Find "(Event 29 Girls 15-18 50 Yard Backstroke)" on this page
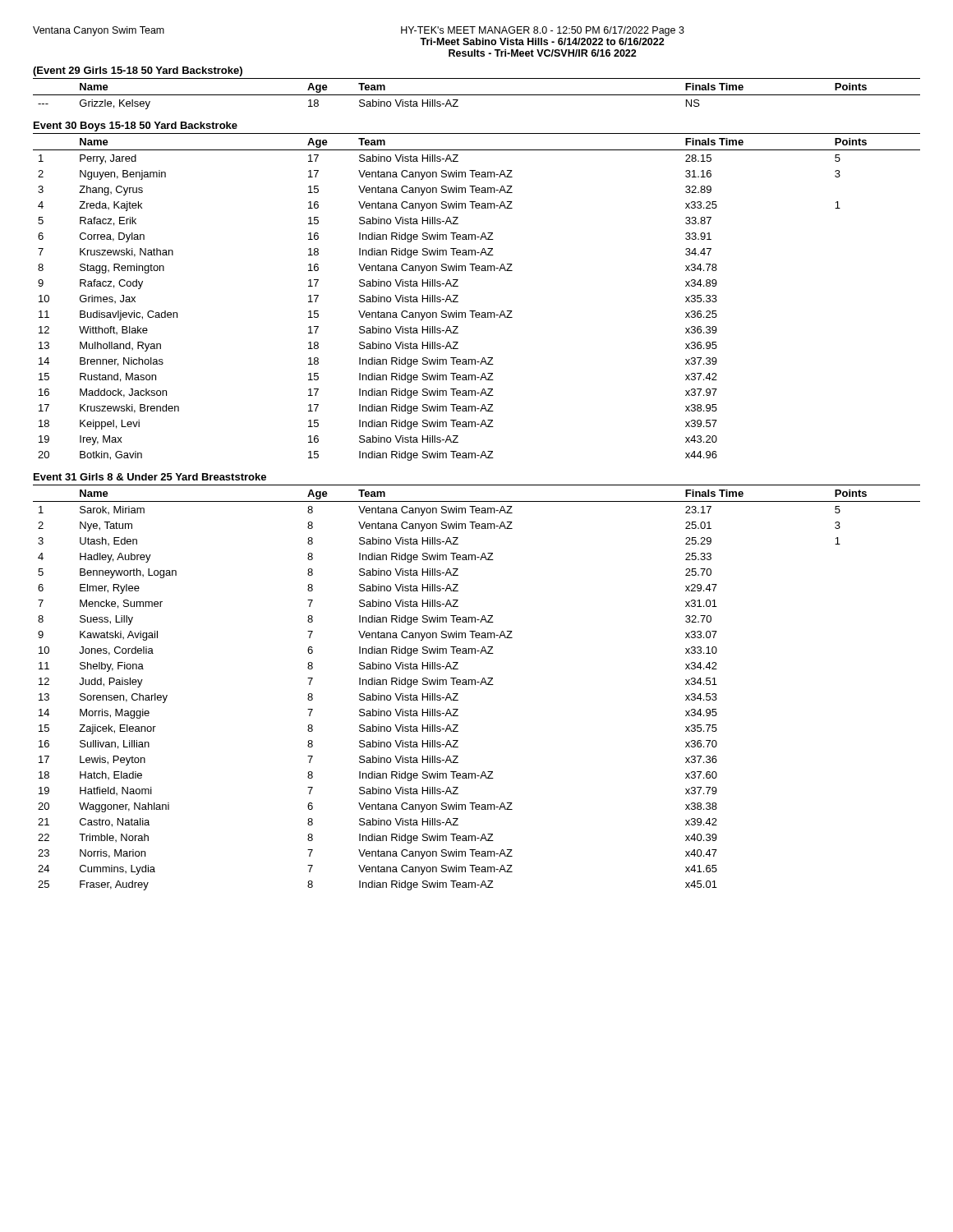The width and height of the screenshot is (953, 1232). click(138, 70)
